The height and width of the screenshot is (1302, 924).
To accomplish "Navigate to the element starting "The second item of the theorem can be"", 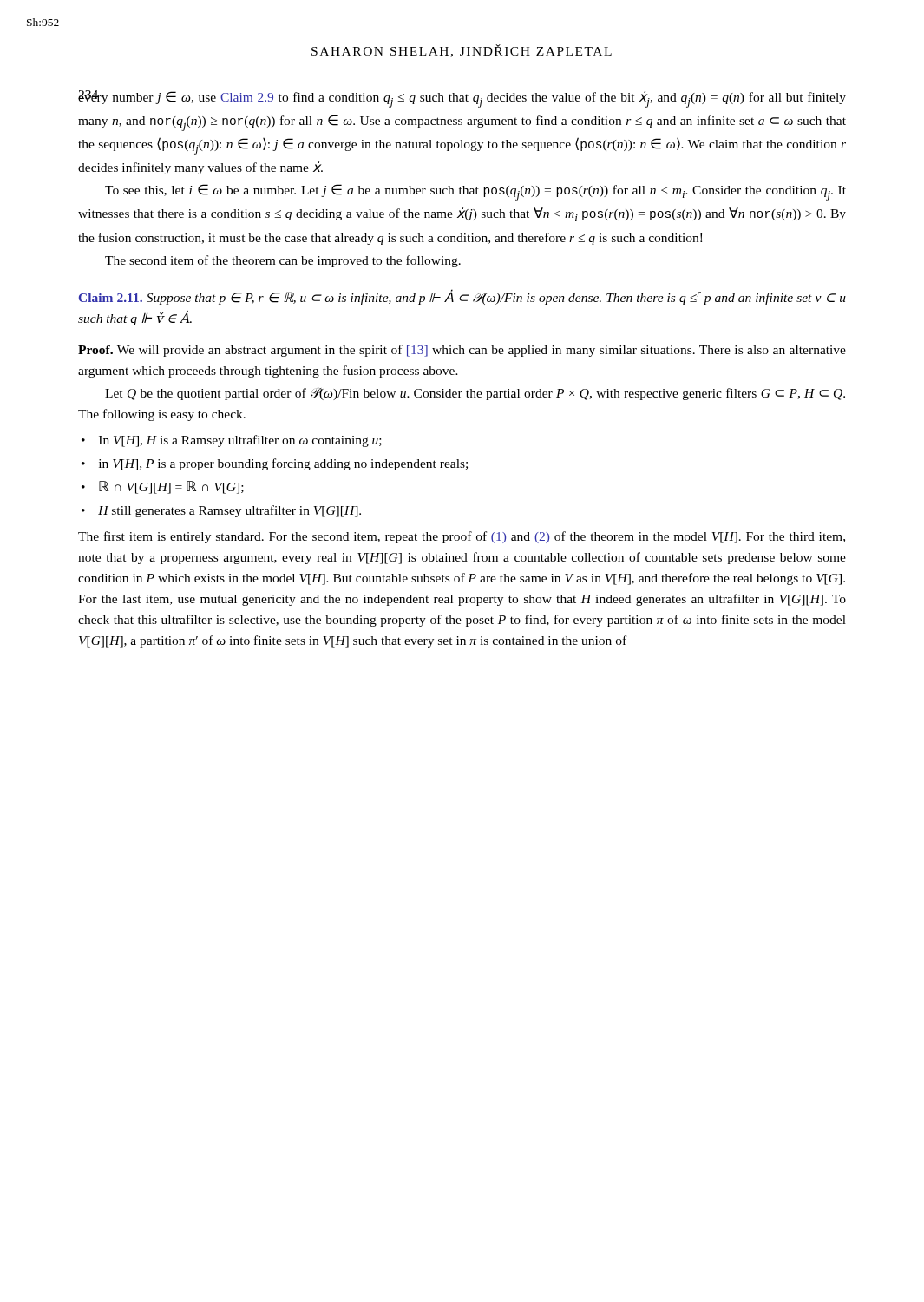I will point(462,260).
